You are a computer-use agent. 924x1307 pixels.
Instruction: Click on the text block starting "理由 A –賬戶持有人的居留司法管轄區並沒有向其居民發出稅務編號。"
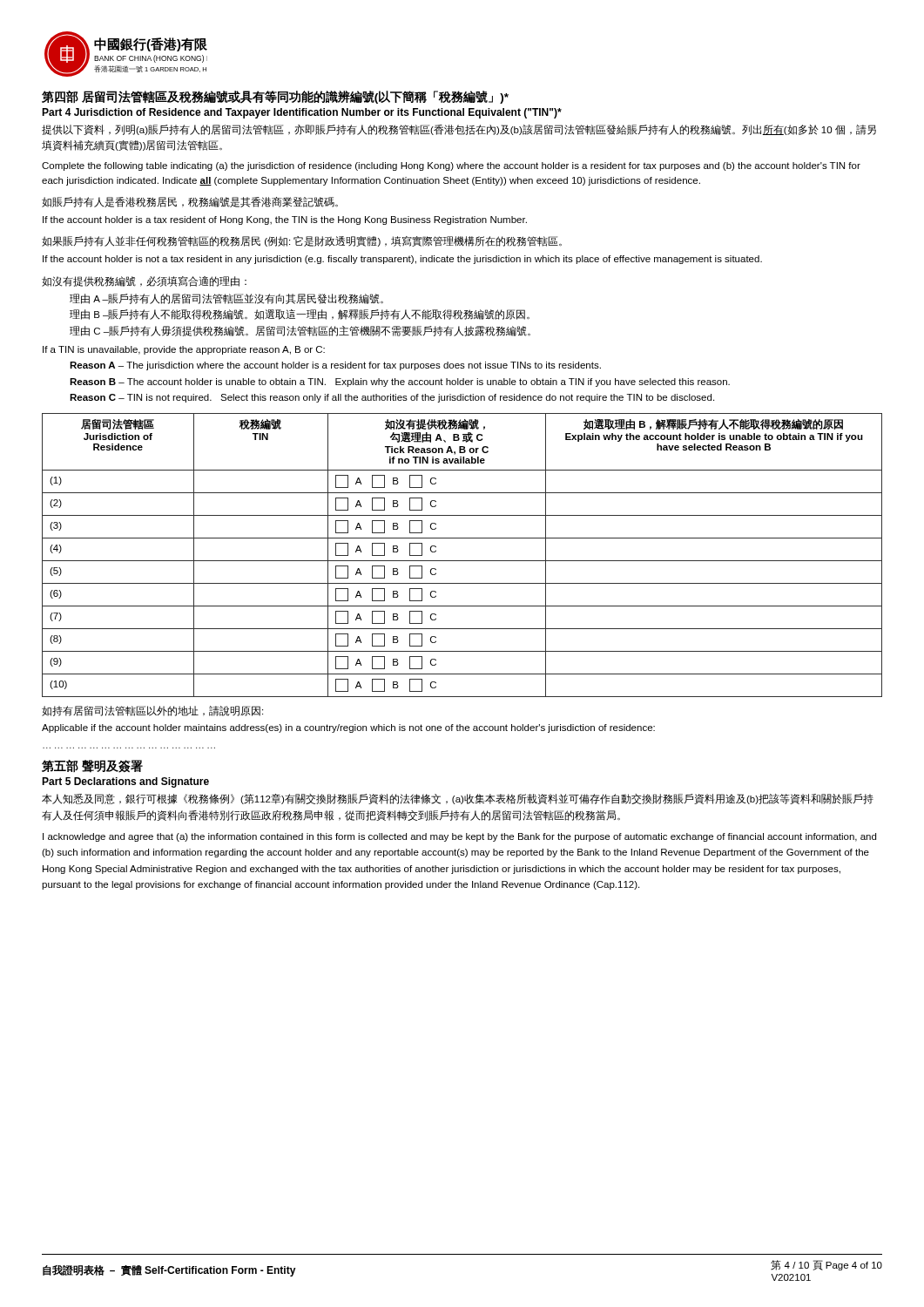230,299
